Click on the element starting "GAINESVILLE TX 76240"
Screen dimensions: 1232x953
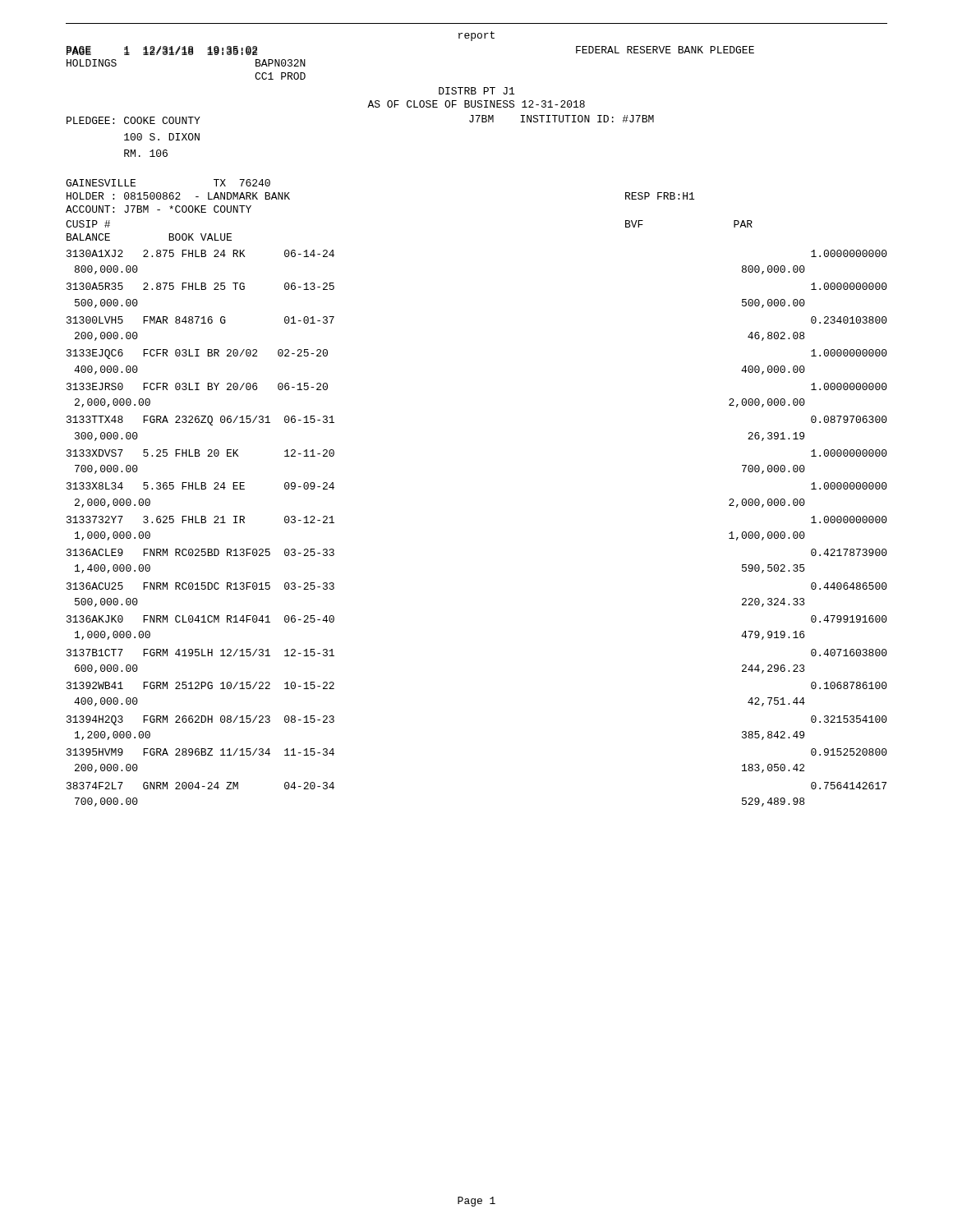coord(168,184)
